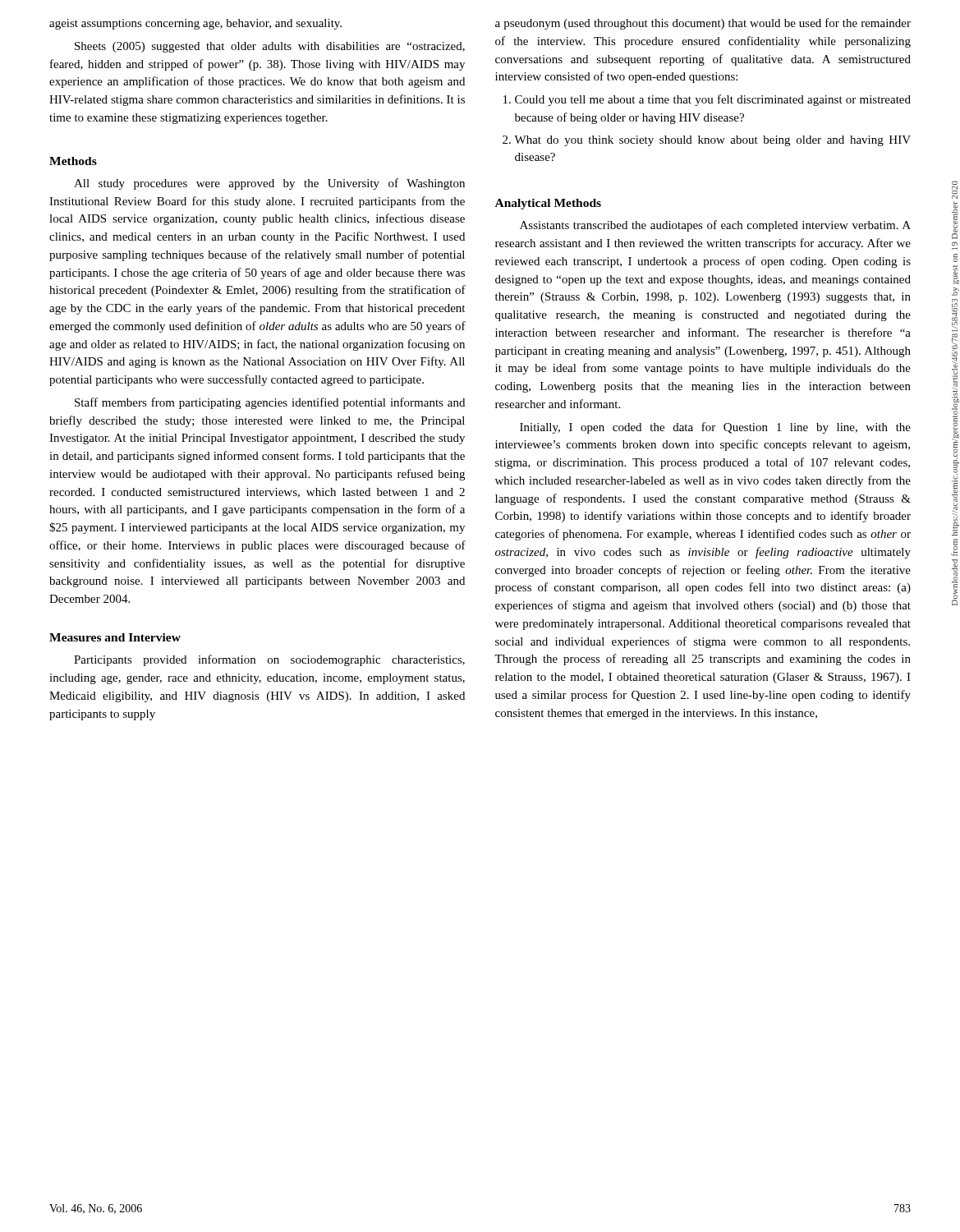Screen dimensions: 1232x960
Task: Select the section header containing "Measures and Interview"
Action: point(115,637)
